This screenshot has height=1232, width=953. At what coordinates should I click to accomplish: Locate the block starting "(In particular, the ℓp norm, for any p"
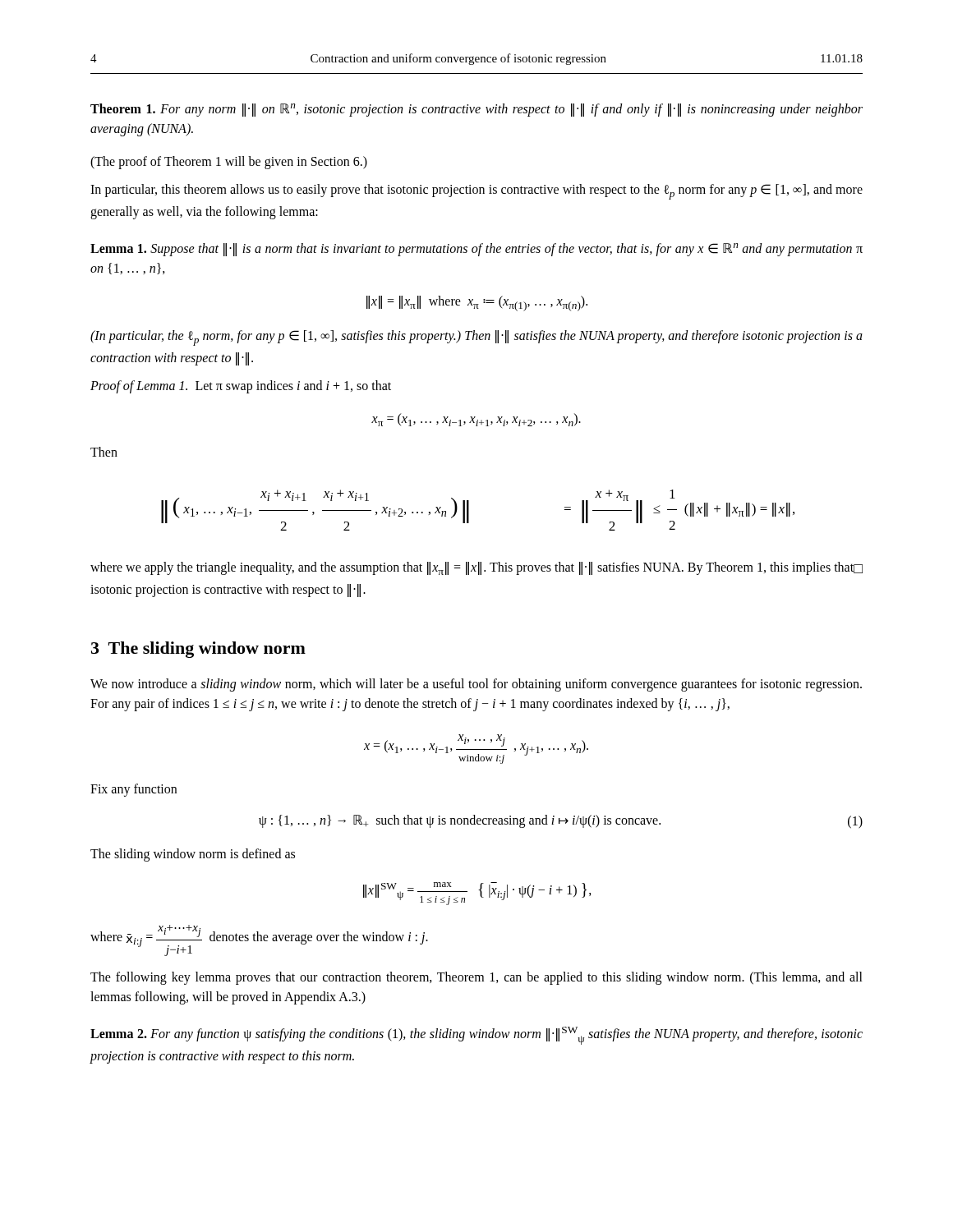tap(476, 347)
